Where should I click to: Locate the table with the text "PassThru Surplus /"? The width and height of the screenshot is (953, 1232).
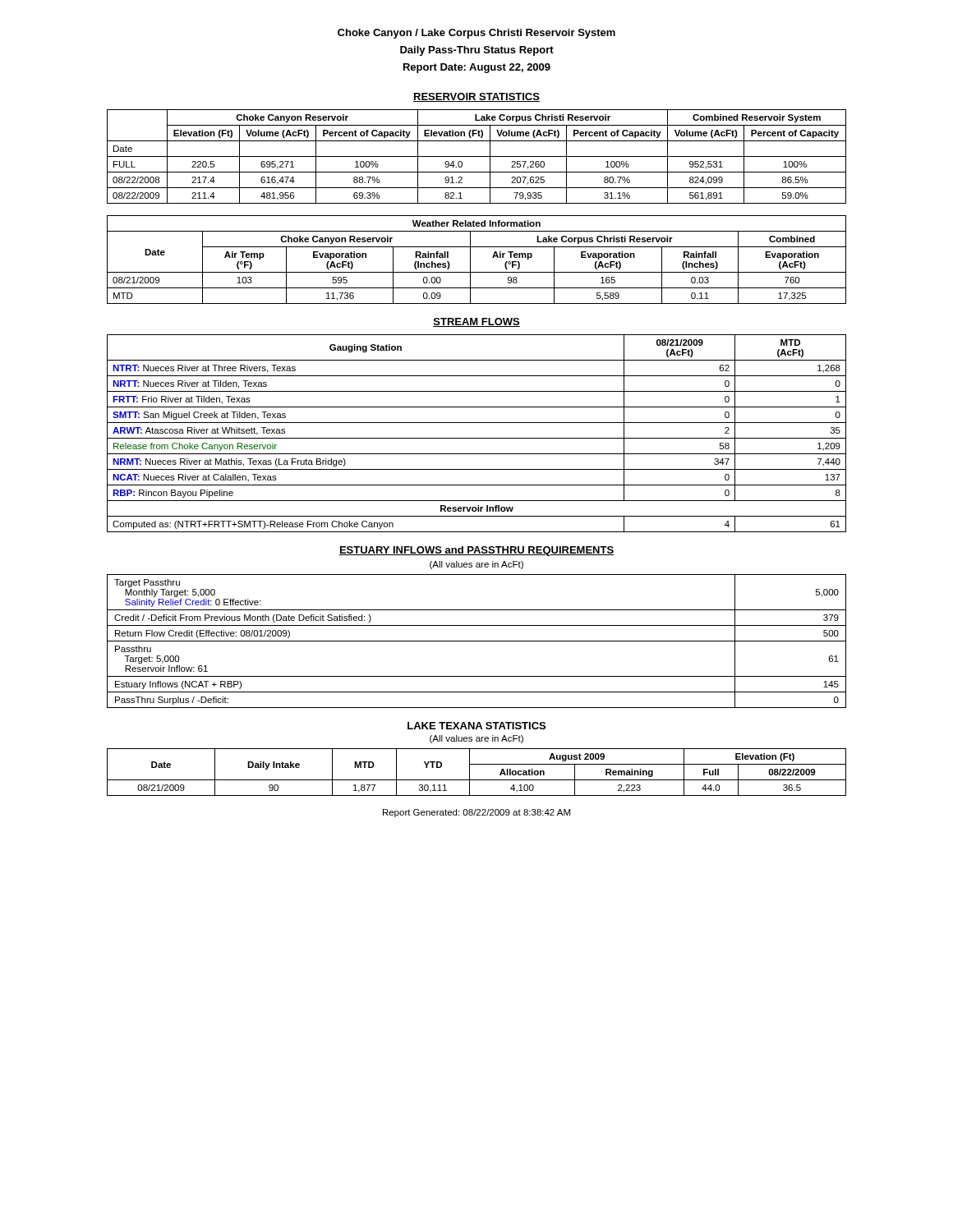click(476, 641)
